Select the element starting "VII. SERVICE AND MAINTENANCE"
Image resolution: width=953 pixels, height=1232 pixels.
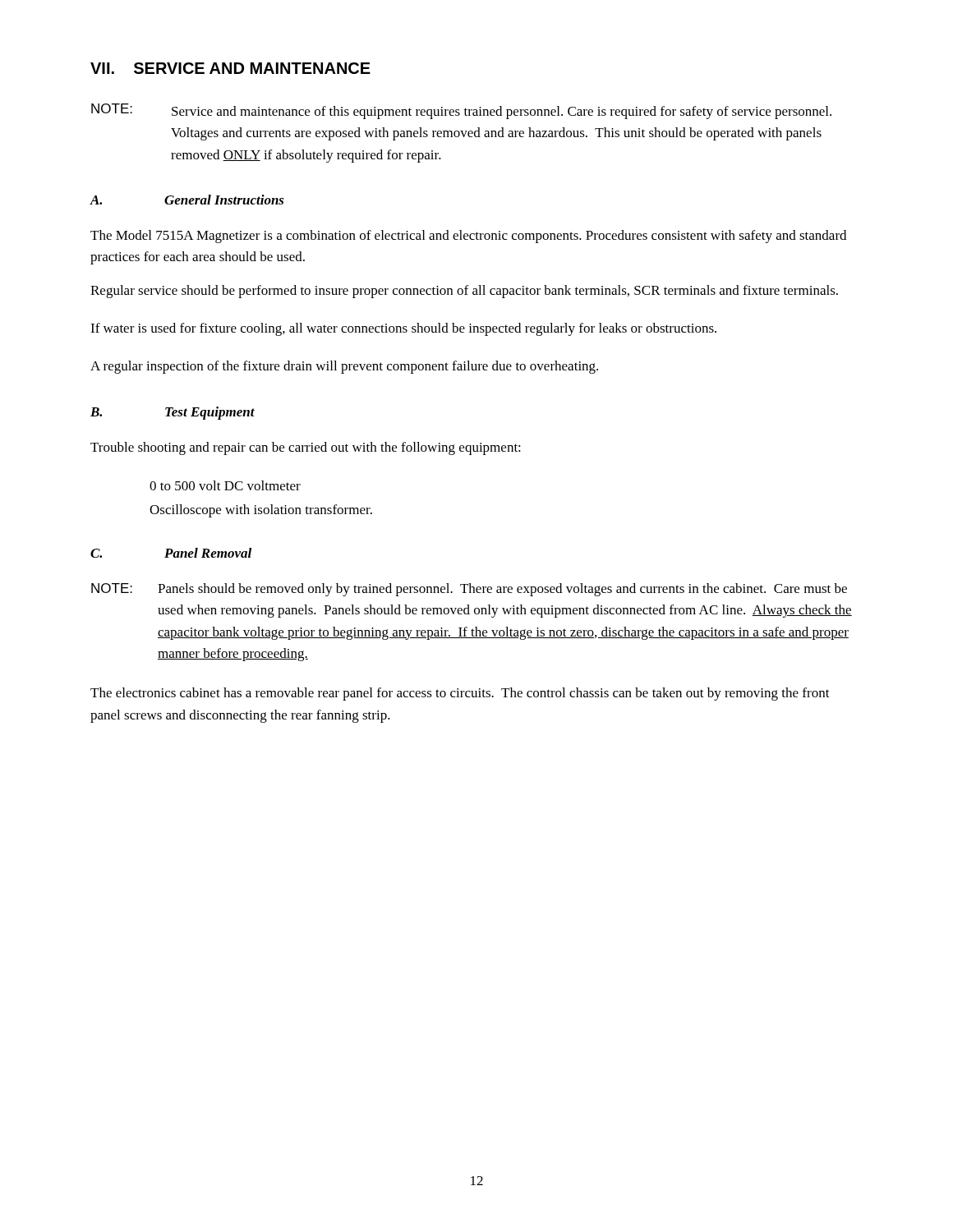point(230,68)
